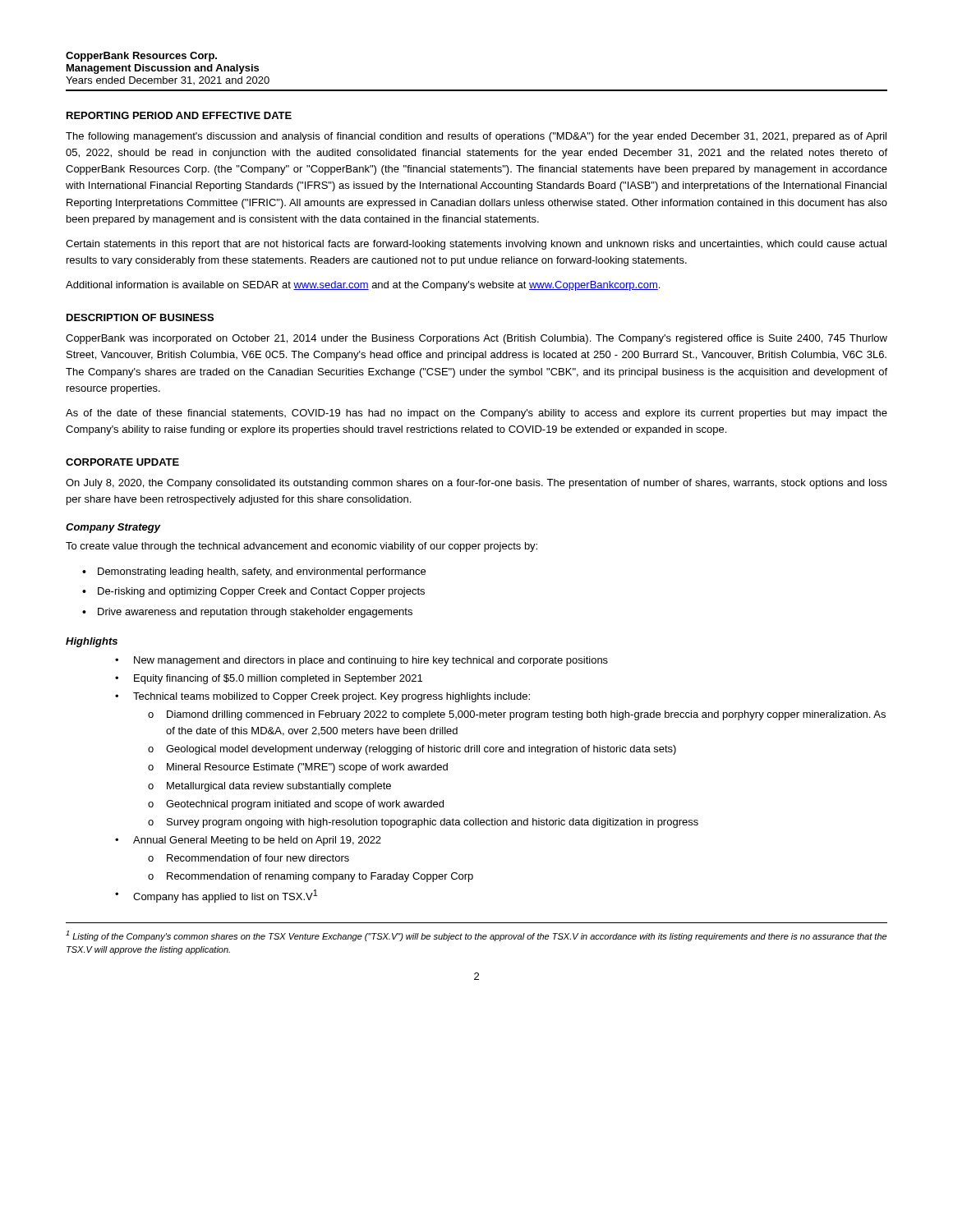
Task: Navigate to the passage starting "• Drive awareness and reputation through"
Action: (x=247, y=612)
